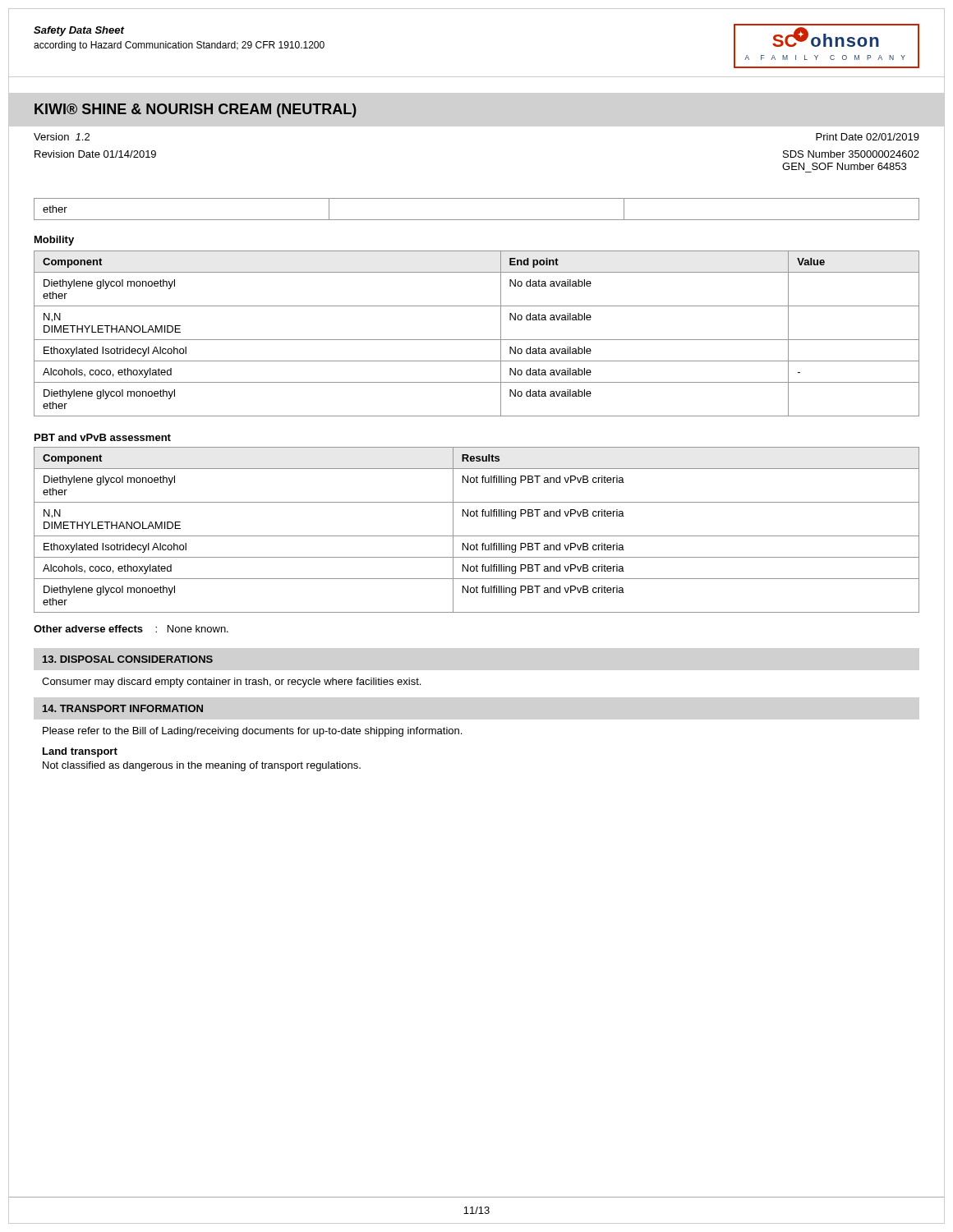Find the table that mentions "Not fulfilling PBT and vPvB"
953x1232 pixels.
point(476,530)
